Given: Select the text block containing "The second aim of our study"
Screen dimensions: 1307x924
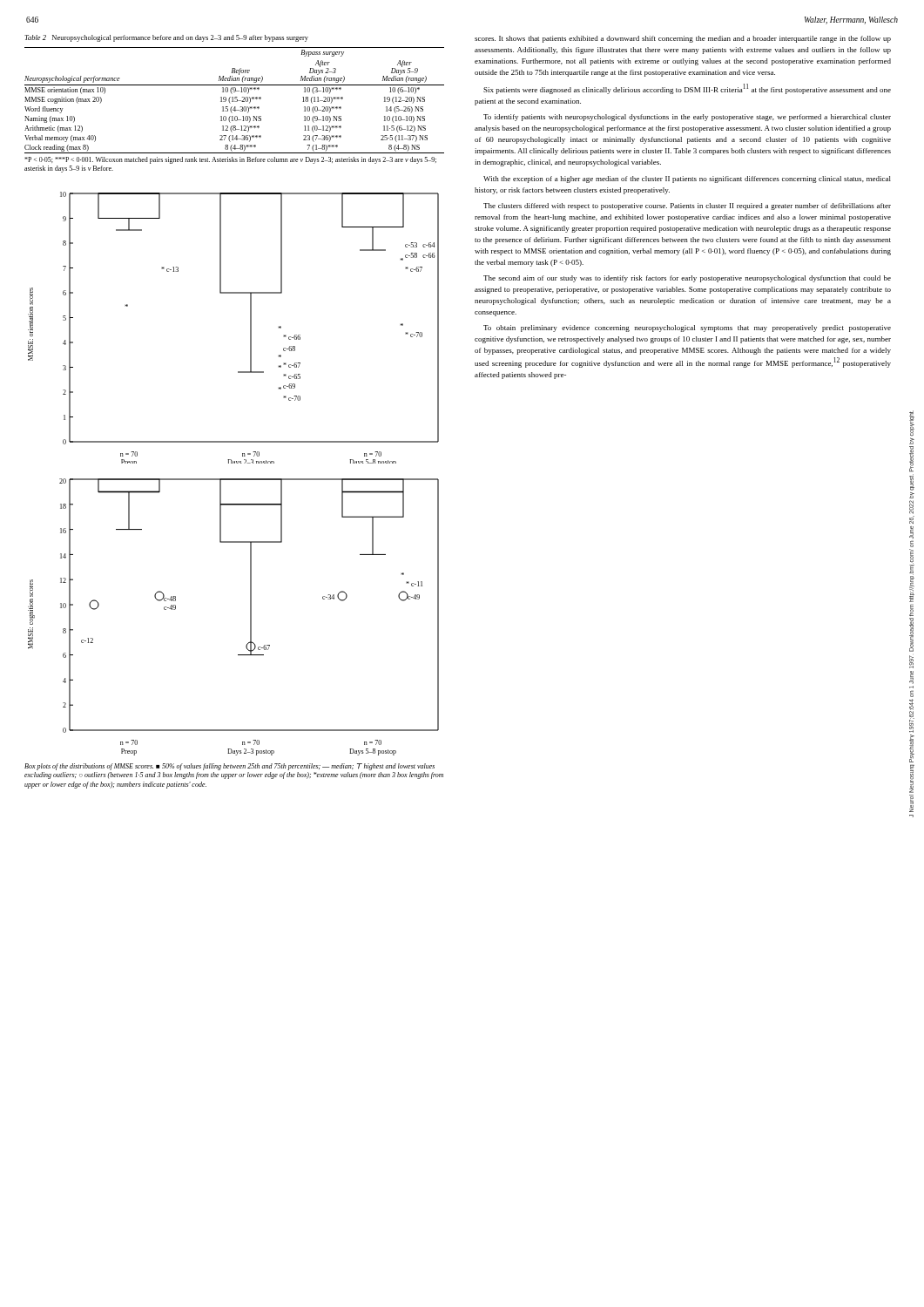Looking at the screenshot, I should [683, 295].
